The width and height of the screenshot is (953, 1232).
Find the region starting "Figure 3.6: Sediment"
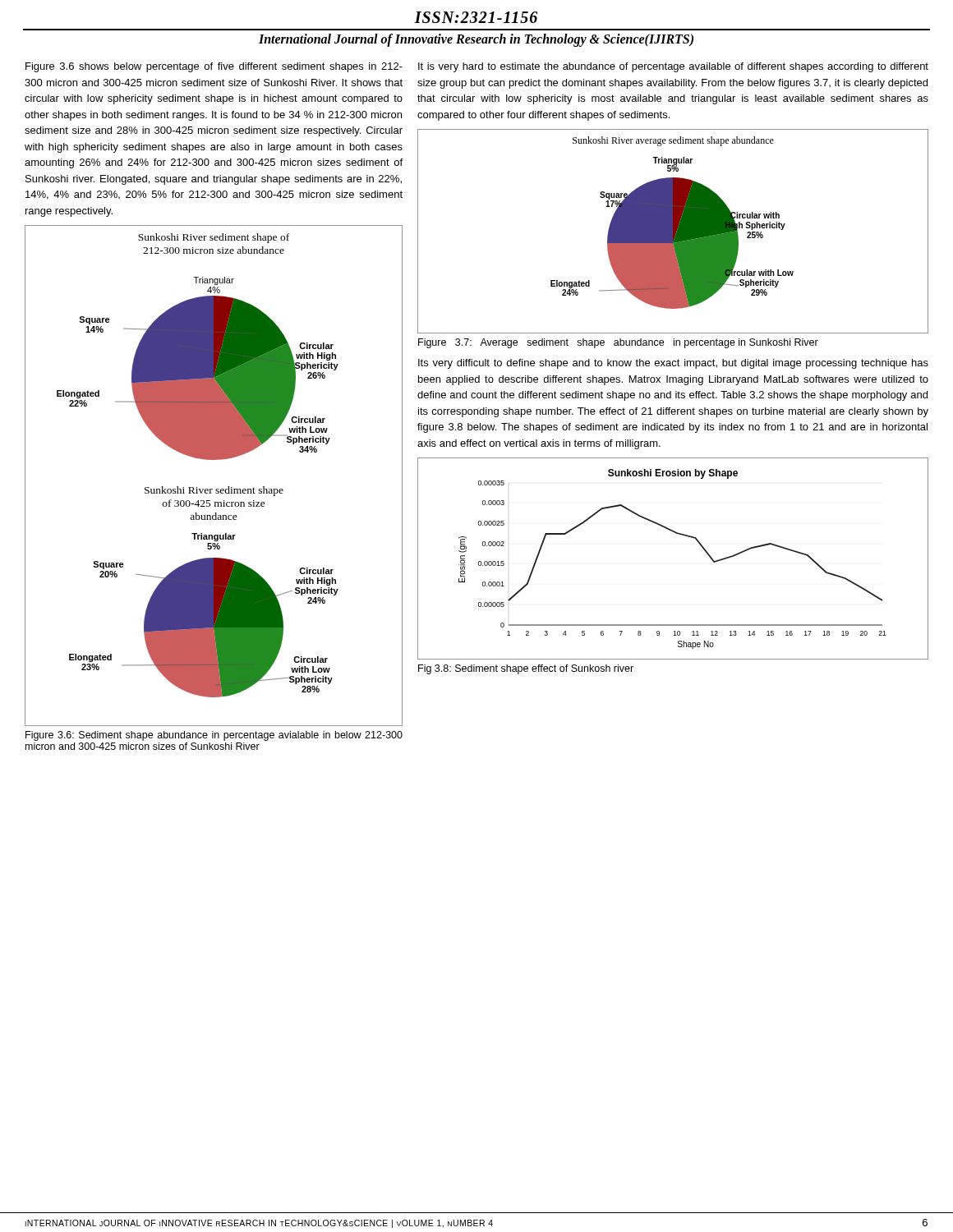pyautogui.click(x=214, y=741)
